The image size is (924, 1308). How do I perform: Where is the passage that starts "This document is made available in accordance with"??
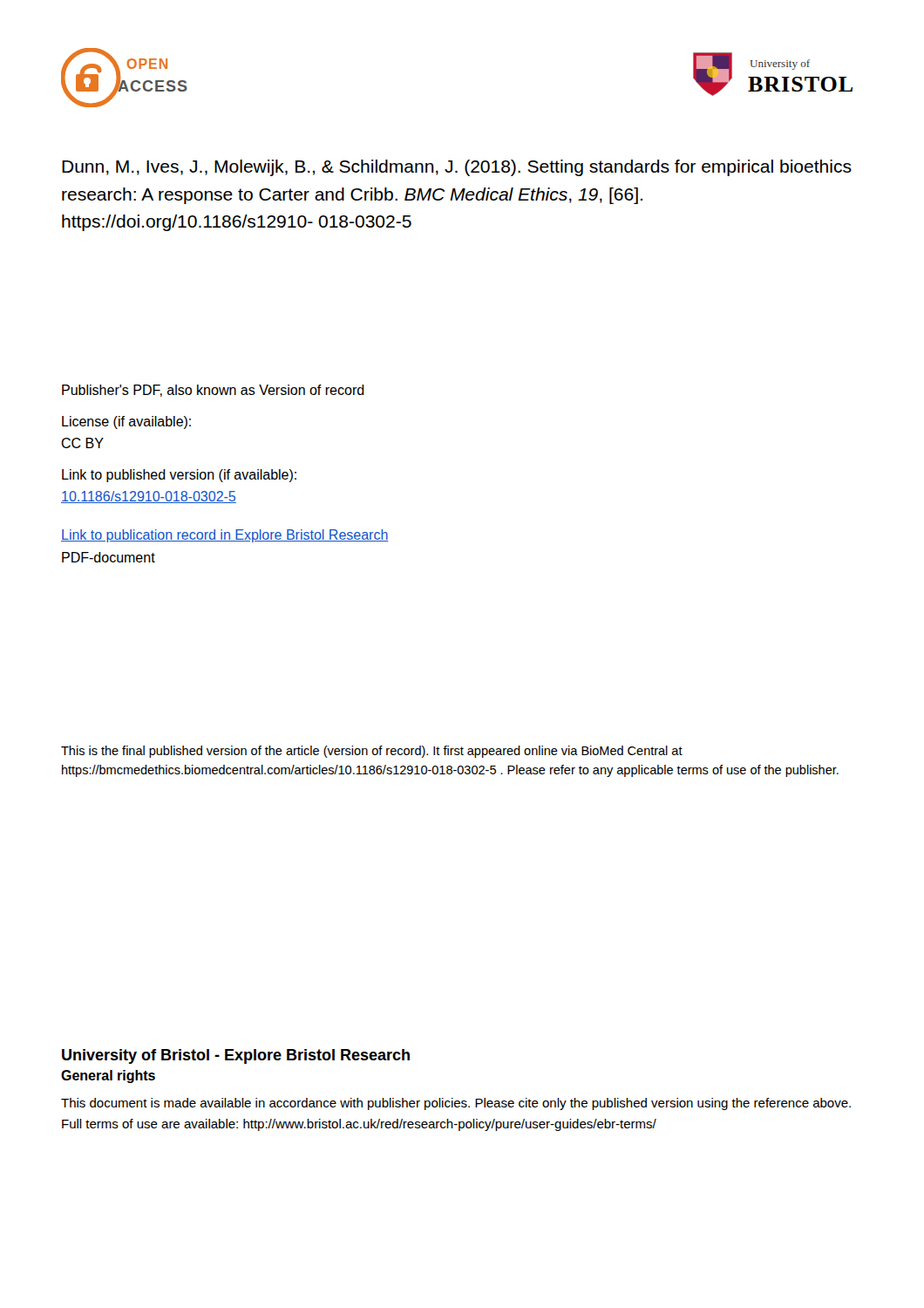click(x=456, y=1113)
